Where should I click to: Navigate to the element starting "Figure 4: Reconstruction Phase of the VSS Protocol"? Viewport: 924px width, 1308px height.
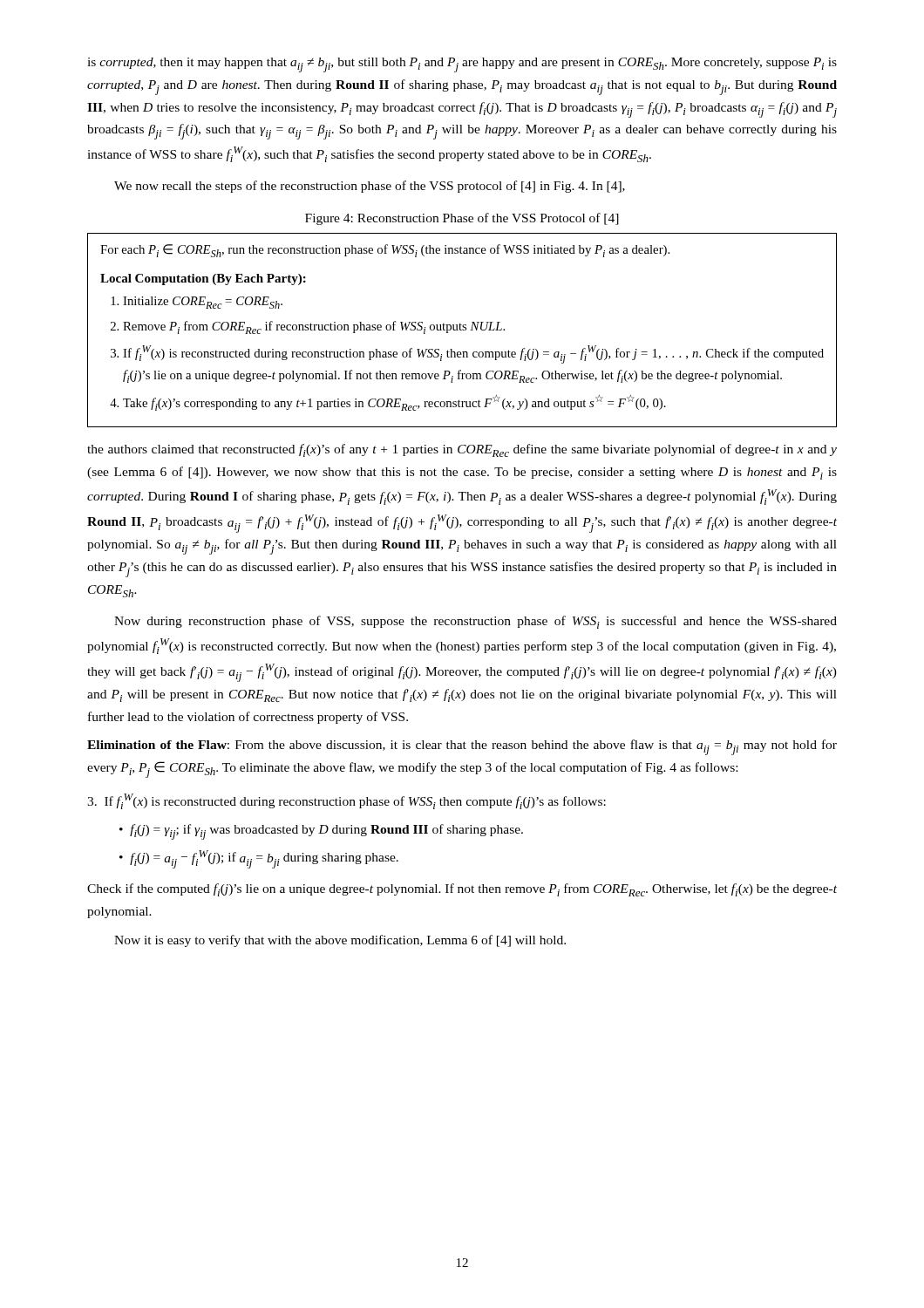click(462, 217)
